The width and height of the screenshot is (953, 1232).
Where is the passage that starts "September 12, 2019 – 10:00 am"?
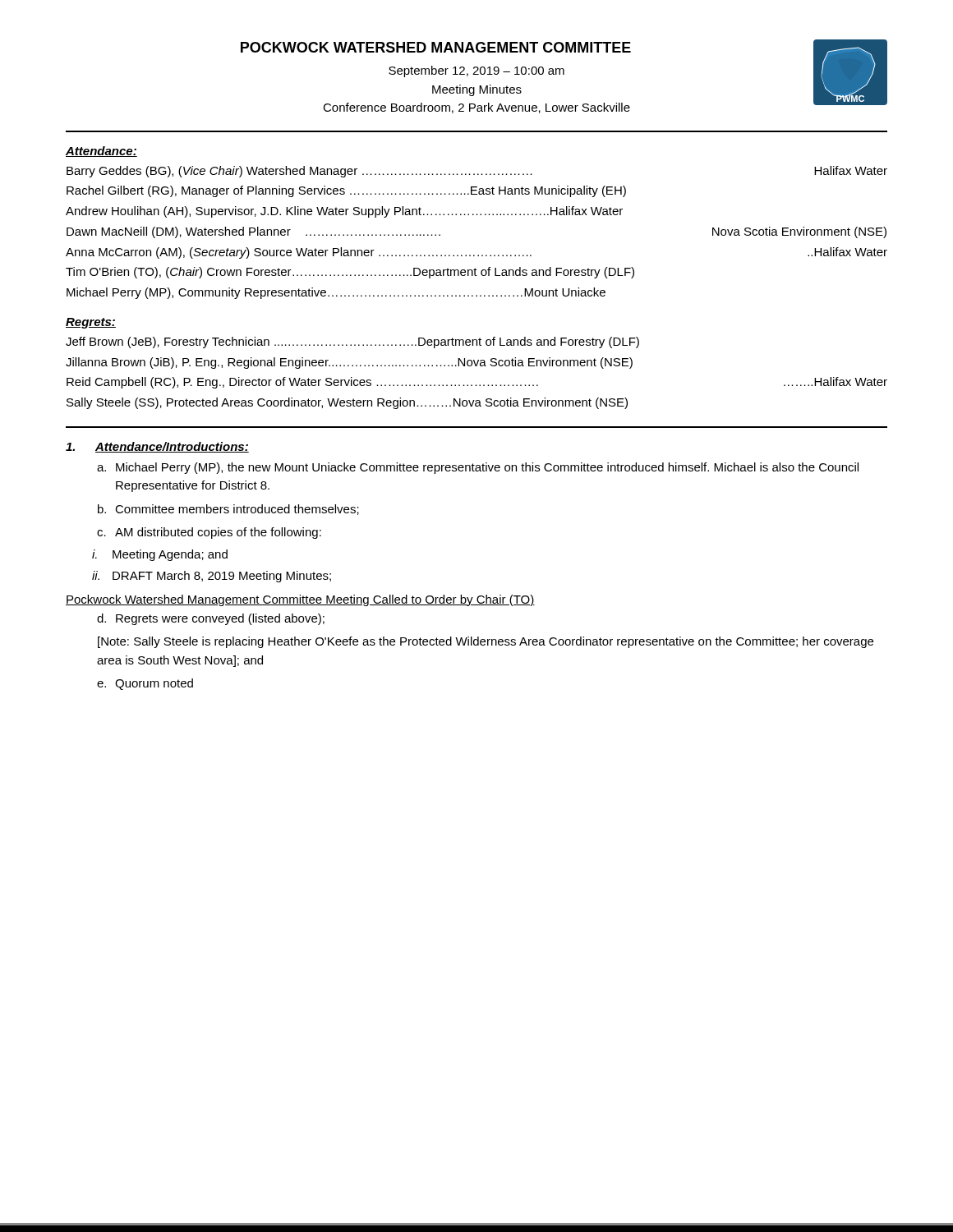[x=476, y=89]
